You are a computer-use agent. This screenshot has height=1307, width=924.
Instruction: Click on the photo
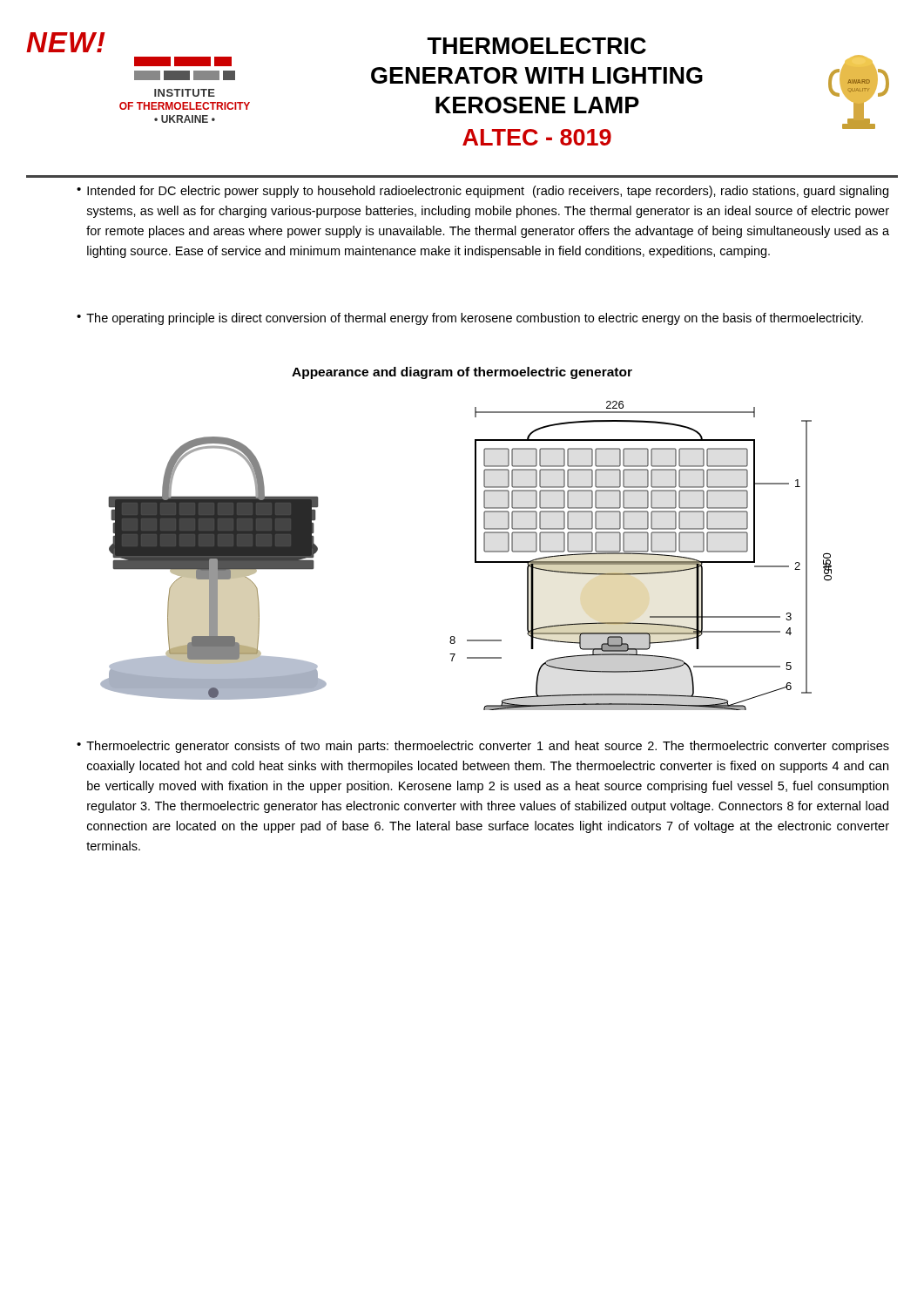coord(213,553)
